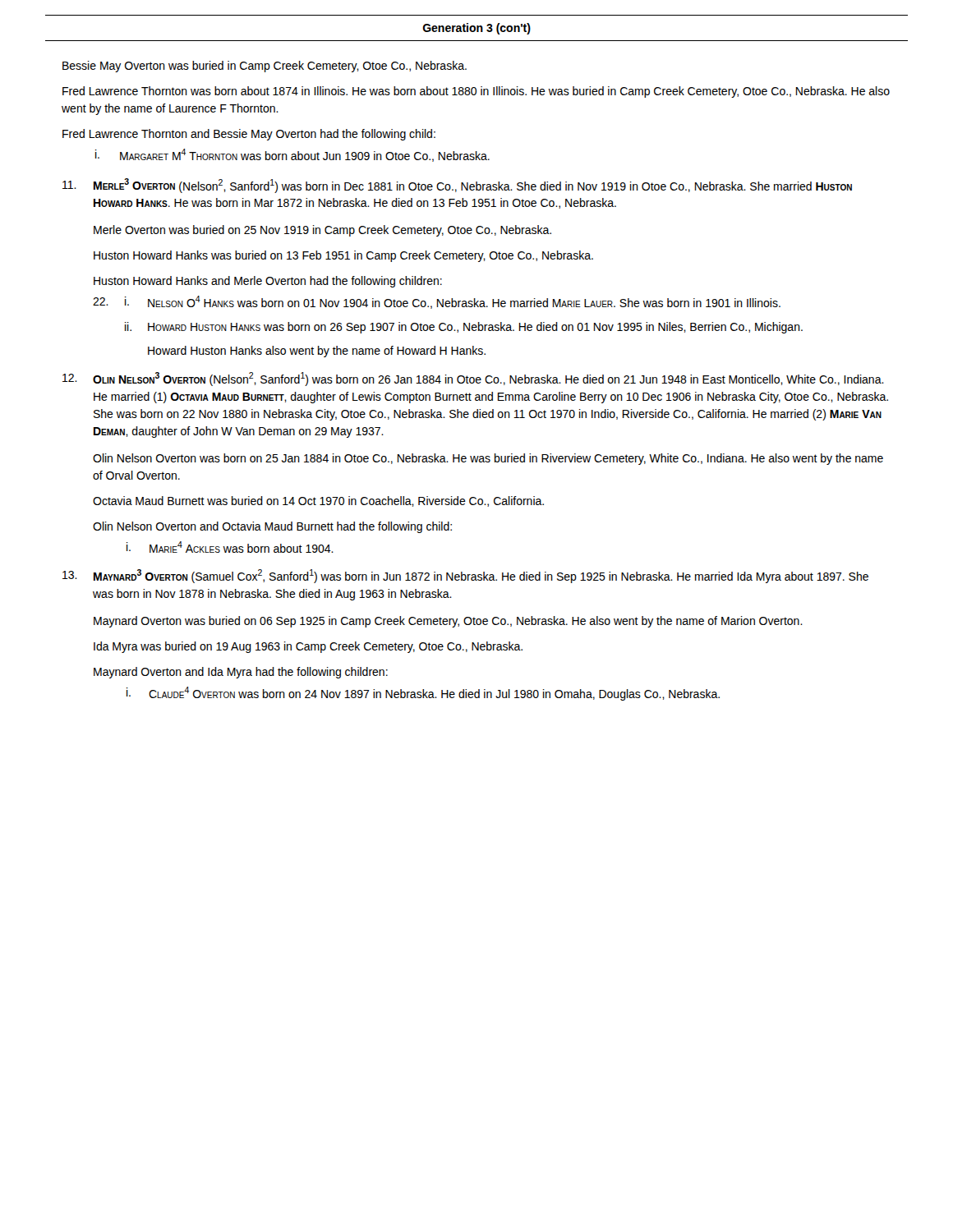Find the text block that reads "Bessie May Overton was"
The height and width of the screenshot is (1232, 953).
pyautogui.click(x=265, y=66)
